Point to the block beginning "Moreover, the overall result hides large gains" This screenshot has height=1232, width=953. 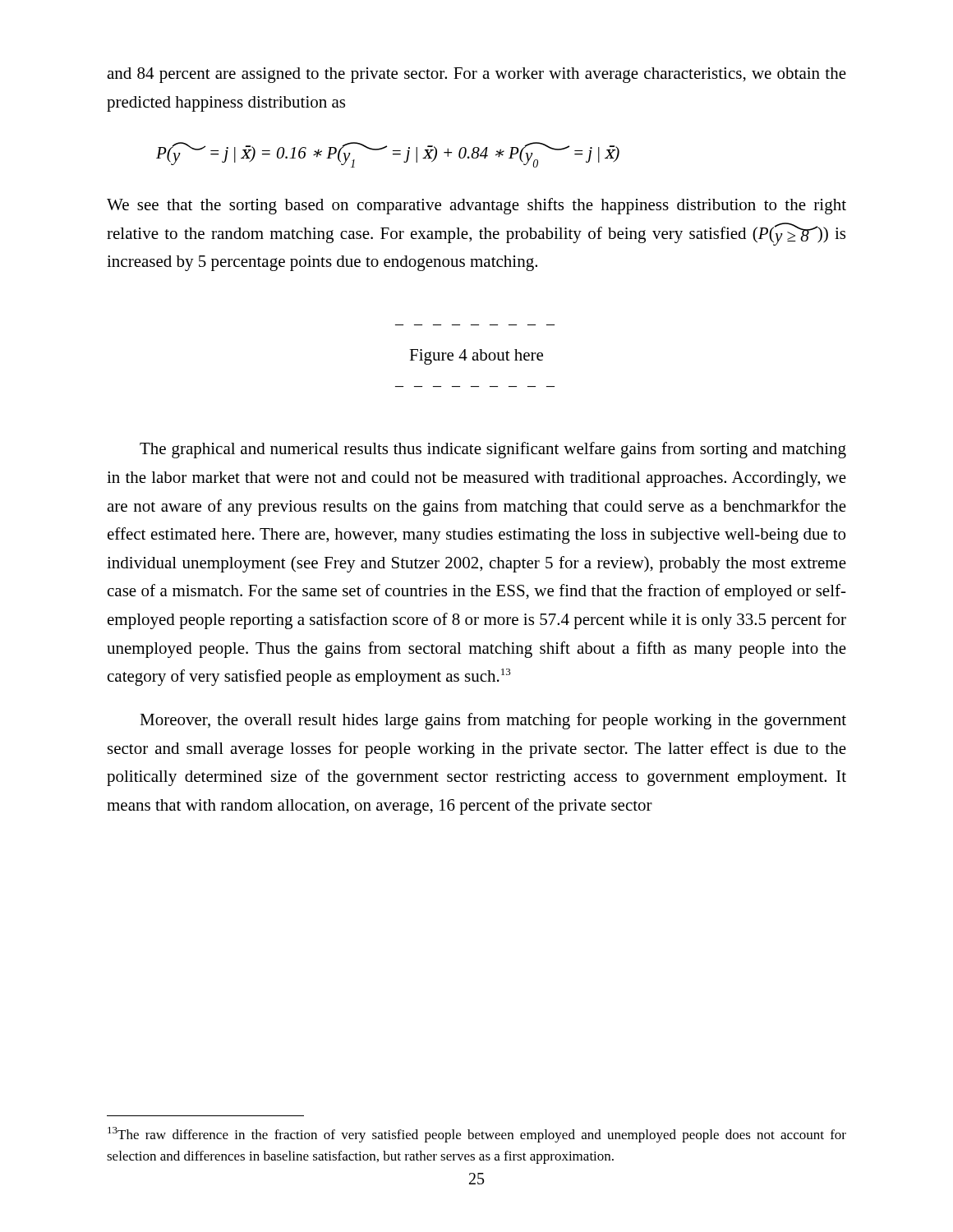pos(476,762)
